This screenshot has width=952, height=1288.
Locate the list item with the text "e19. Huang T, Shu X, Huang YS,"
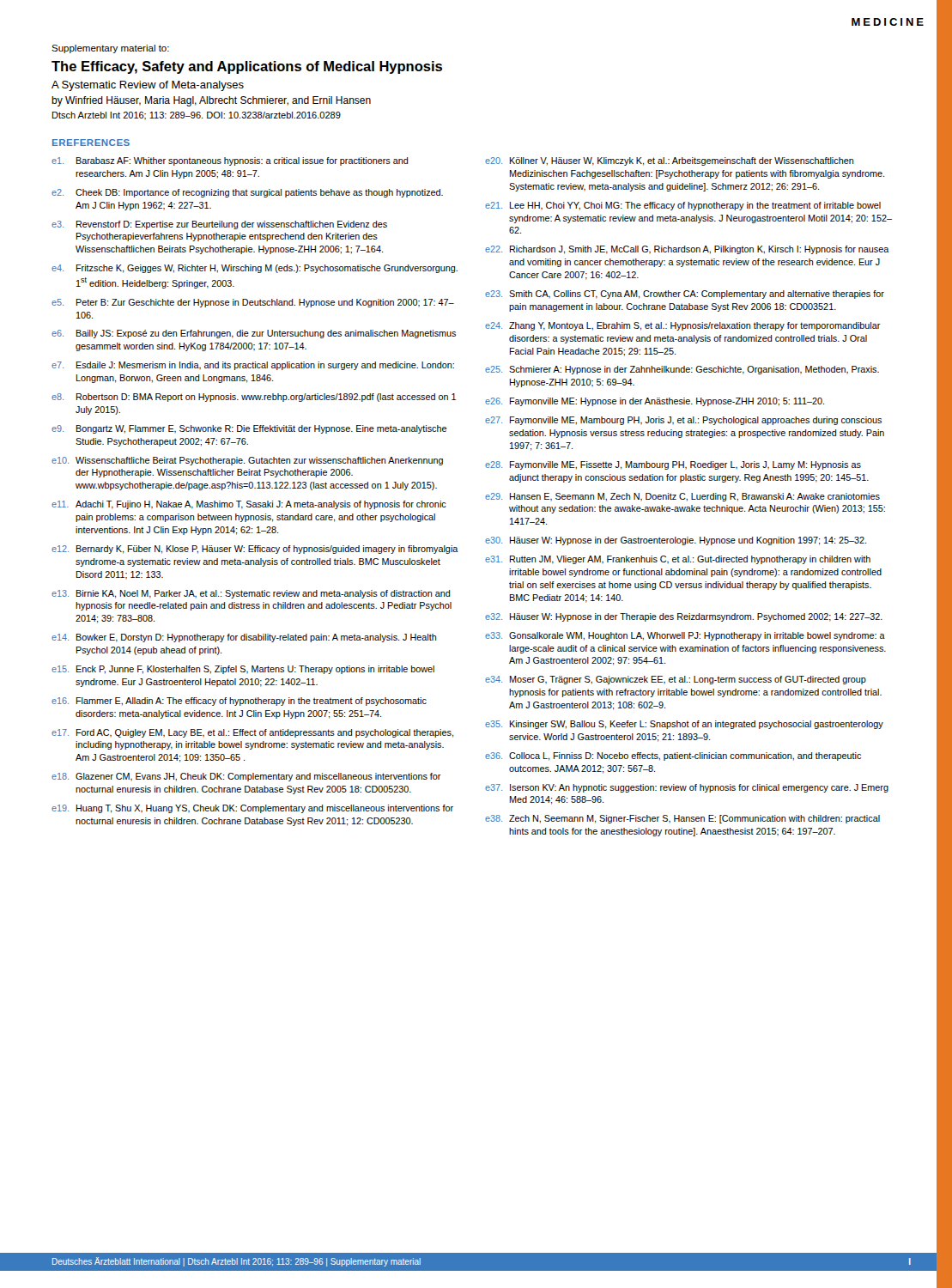pos(255,815)
